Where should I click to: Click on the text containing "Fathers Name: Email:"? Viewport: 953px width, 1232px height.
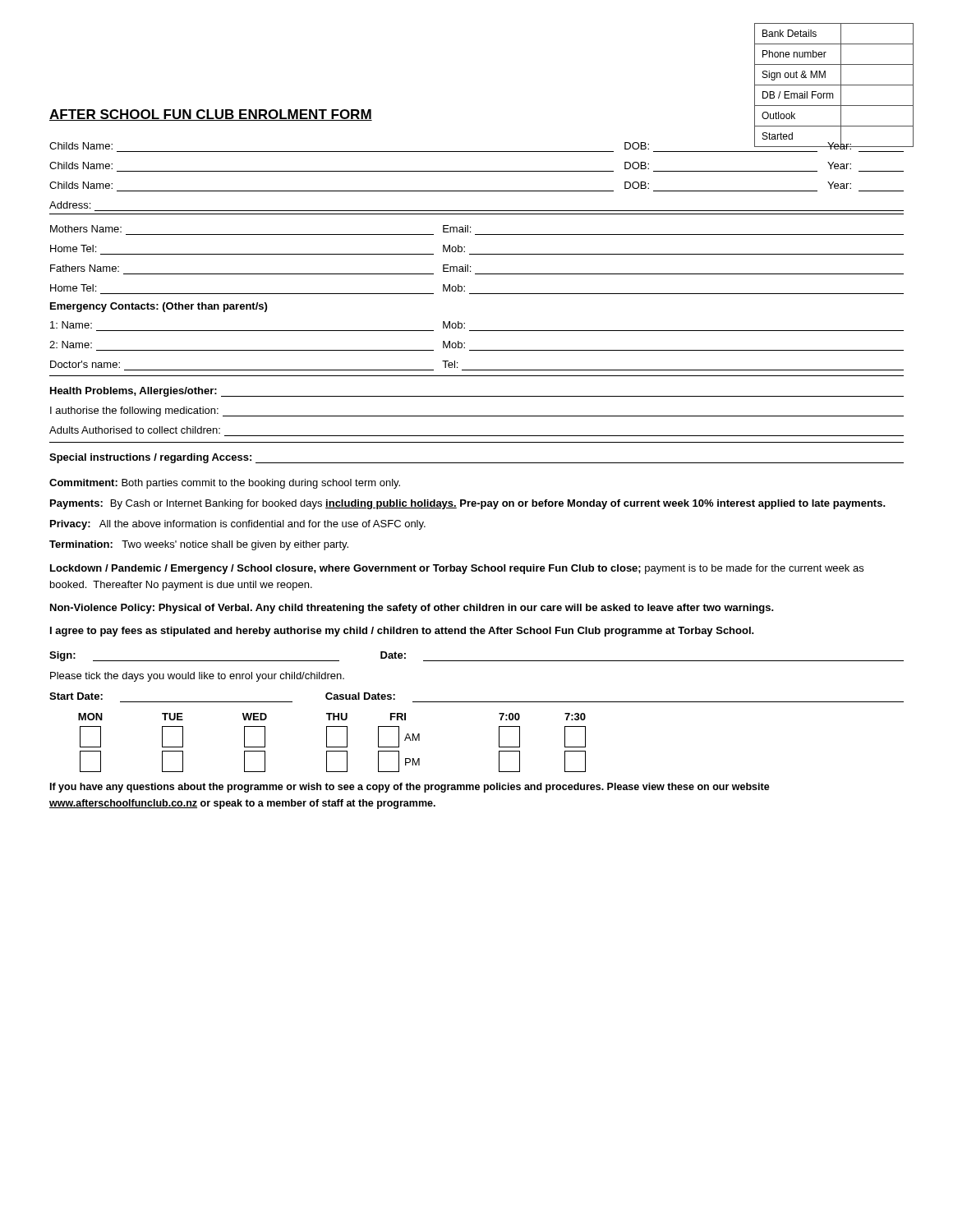(476, 267)
